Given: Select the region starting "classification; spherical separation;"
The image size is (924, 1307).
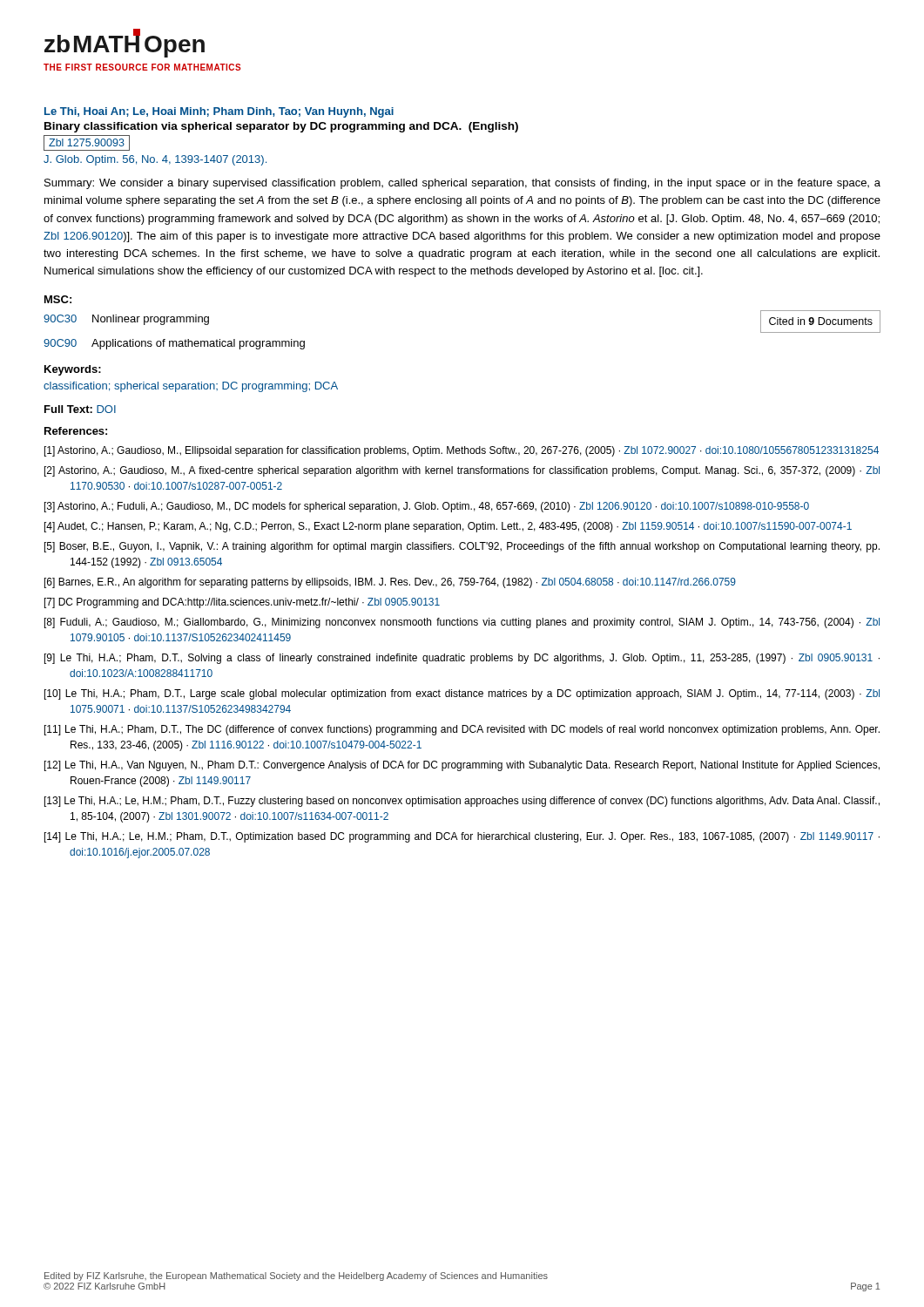Looking at the screenshot, I should (191, 386).
